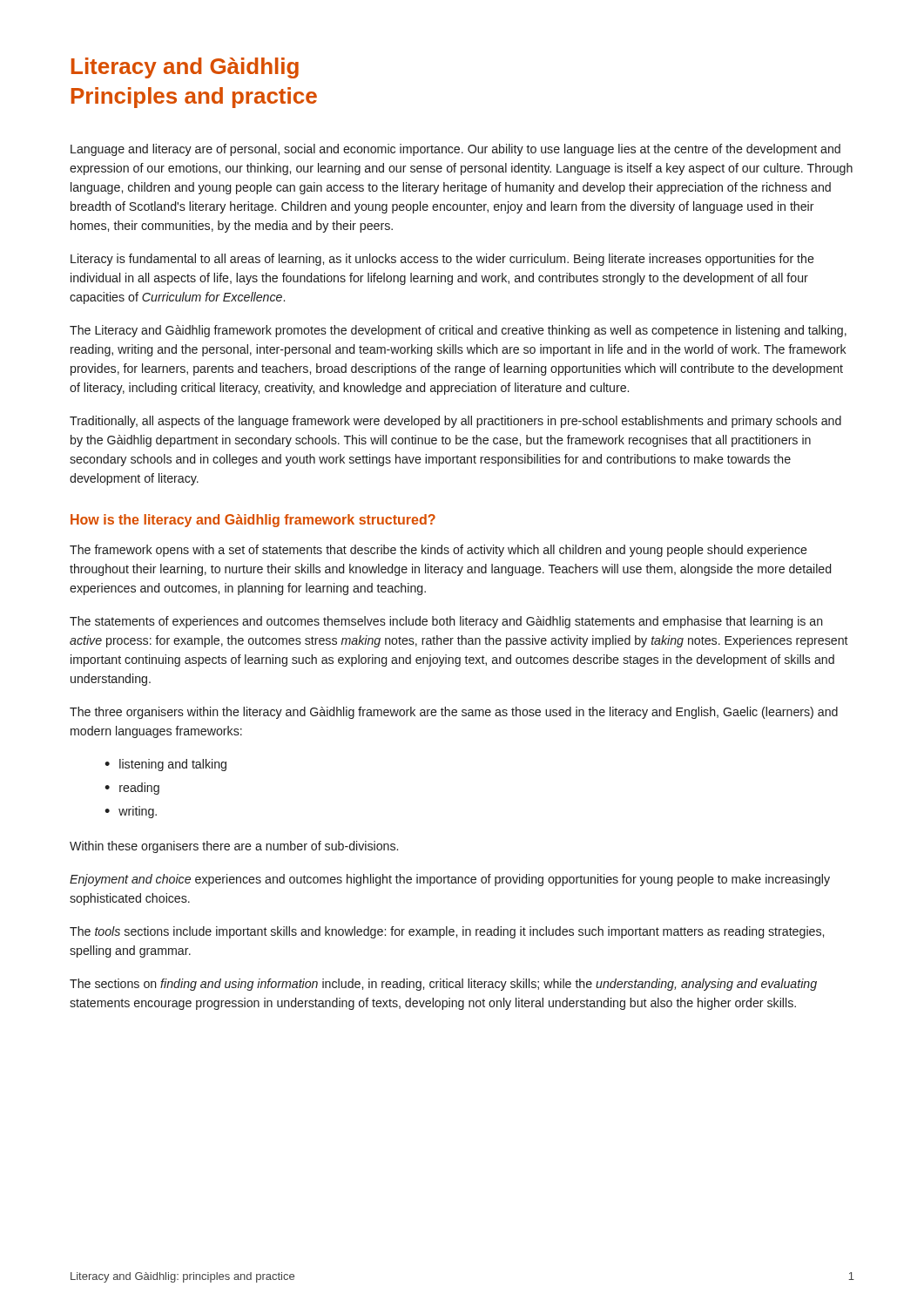This screenshot has height=1307, width=924.
Task: Point to the block starting "The sections on finding and using"
Action: point(443,993)
